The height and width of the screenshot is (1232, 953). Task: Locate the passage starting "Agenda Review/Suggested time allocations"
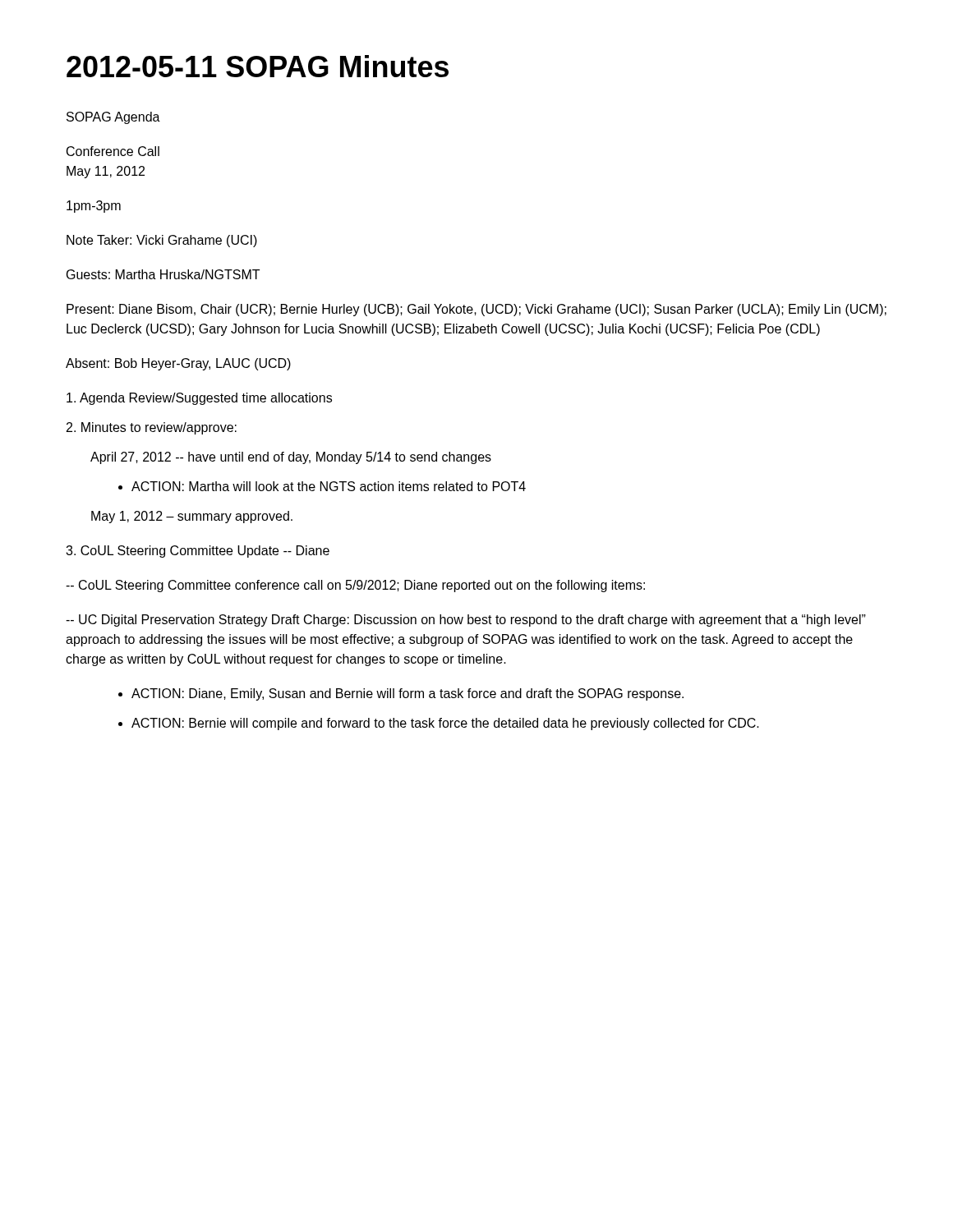pos(199,398)
